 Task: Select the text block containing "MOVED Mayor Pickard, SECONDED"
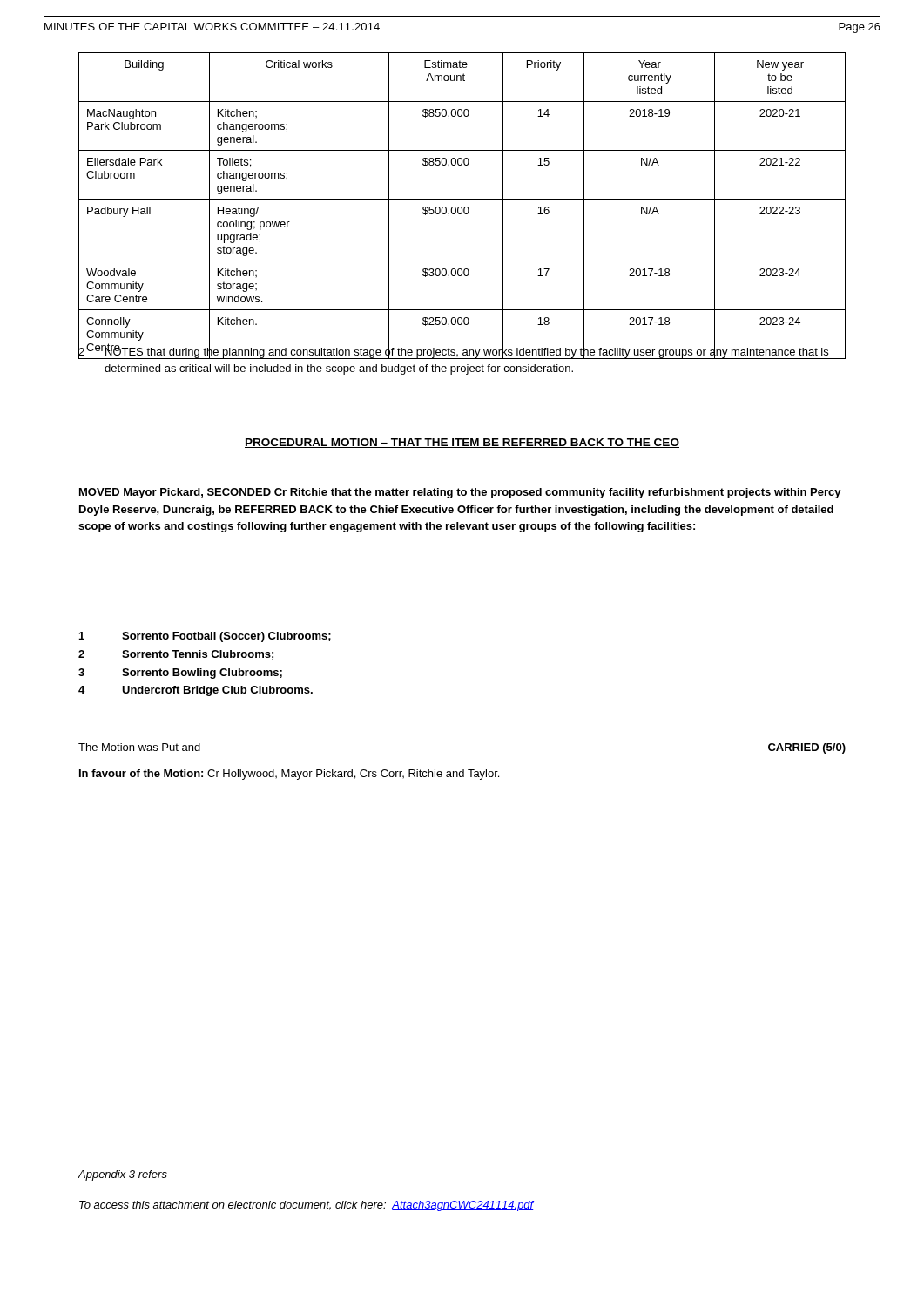(460, 509)
